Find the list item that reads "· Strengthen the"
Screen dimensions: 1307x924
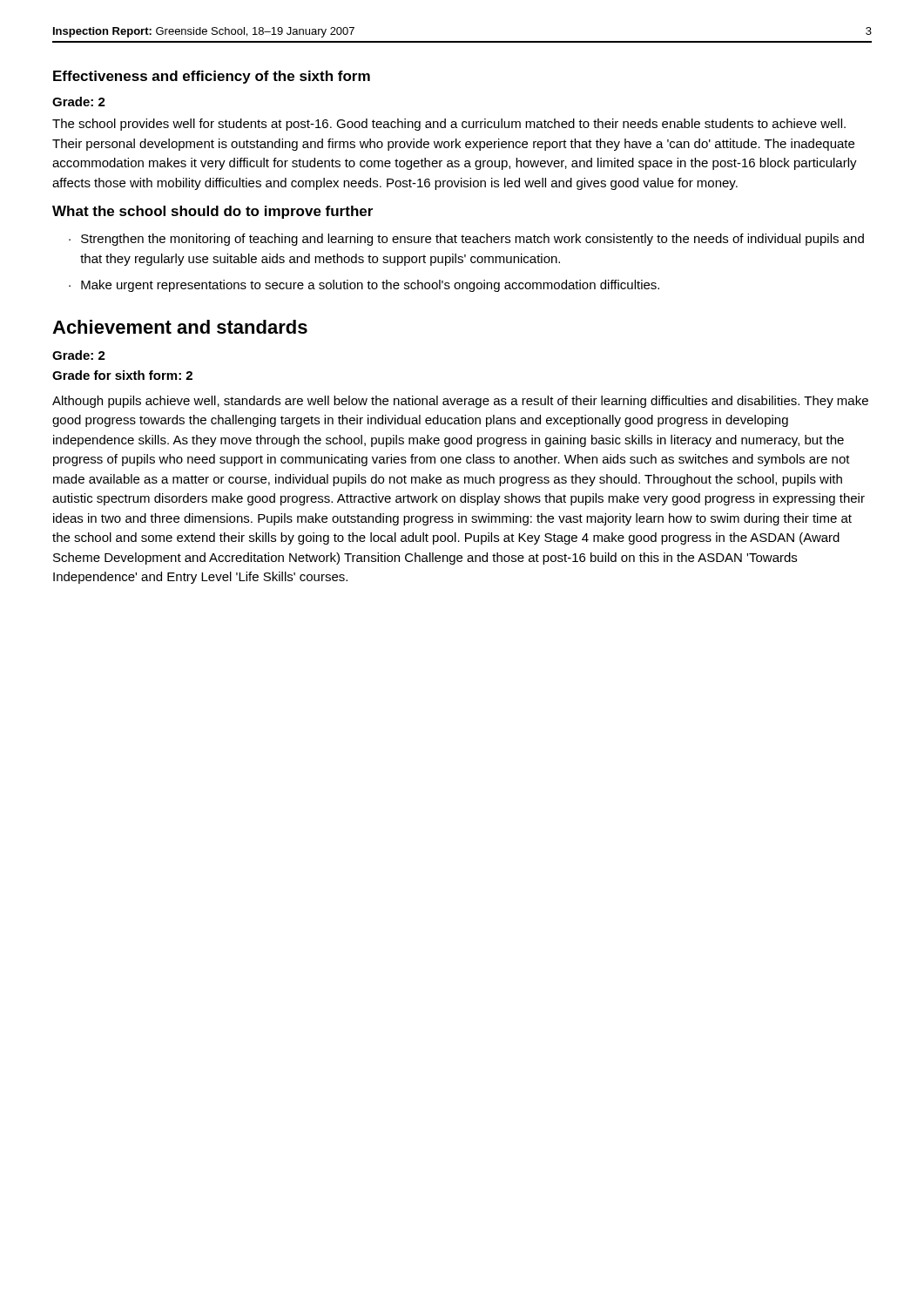(470, 249)
